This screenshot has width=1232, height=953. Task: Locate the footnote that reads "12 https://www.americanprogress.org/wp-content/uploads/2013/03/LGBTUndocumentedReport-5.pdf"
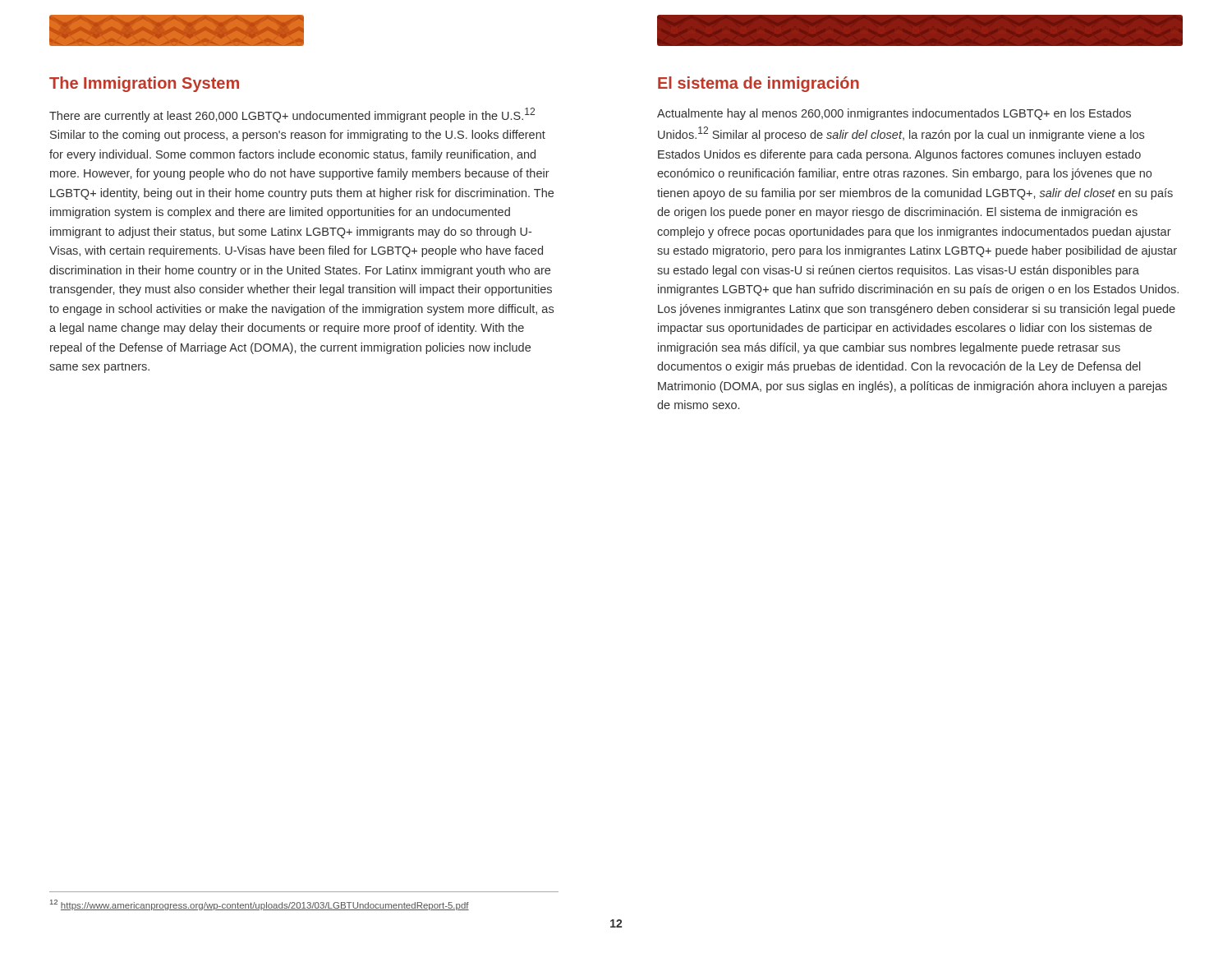point(304,904)
